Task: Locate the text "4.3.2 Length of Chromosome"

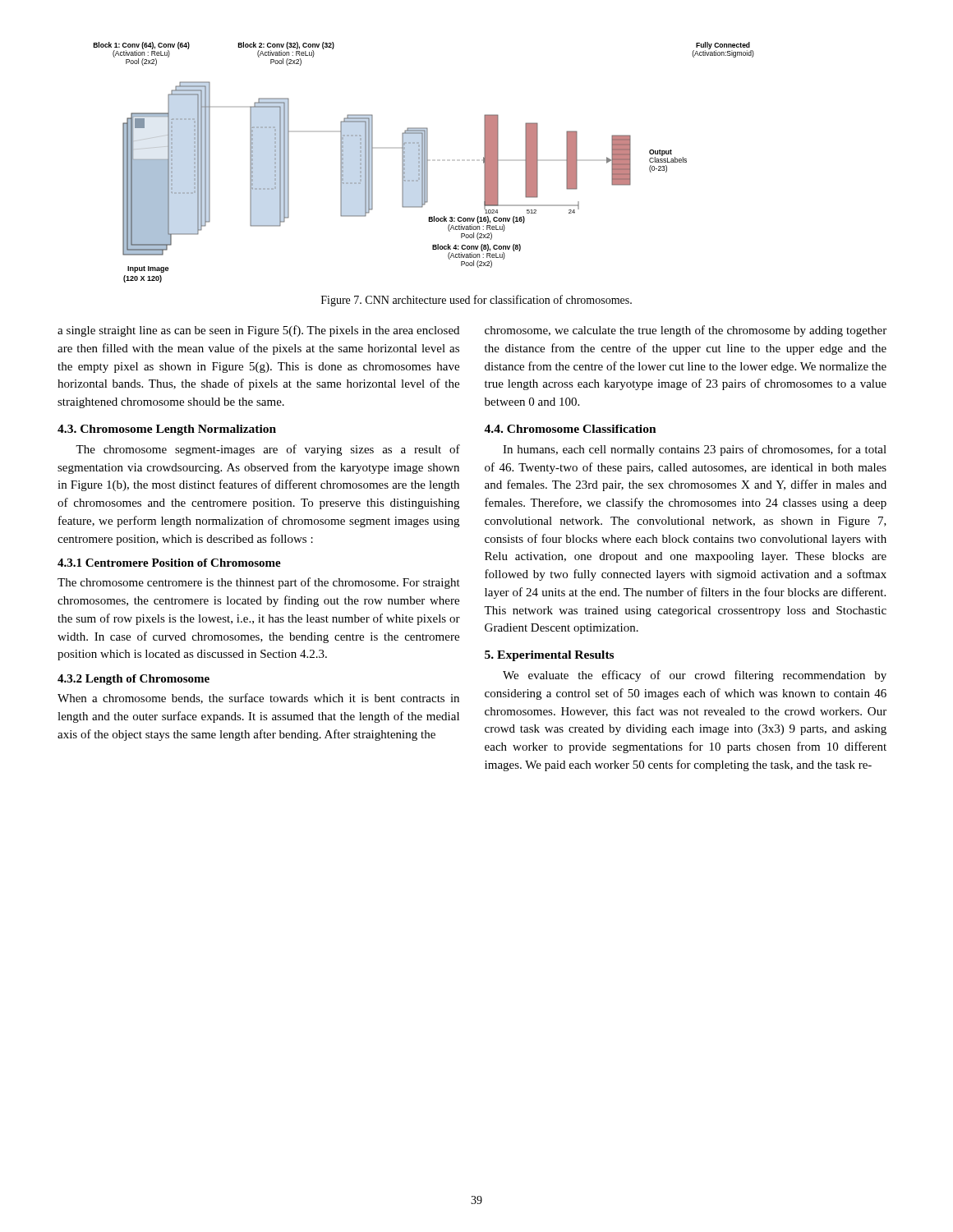Action: 134,678
